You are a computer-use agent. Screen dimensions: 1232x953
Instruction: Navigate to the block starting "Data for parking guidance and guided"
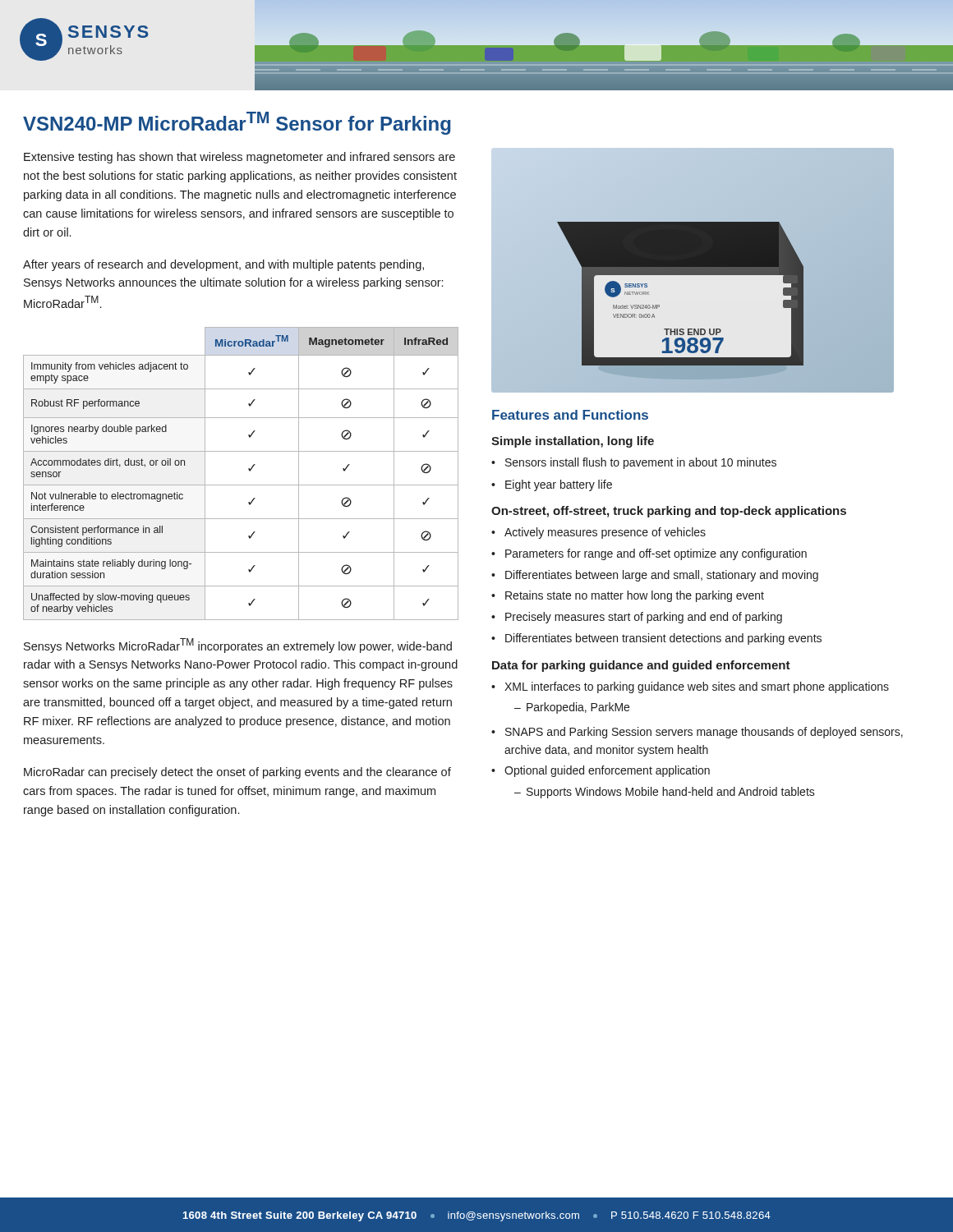(641, 664)
